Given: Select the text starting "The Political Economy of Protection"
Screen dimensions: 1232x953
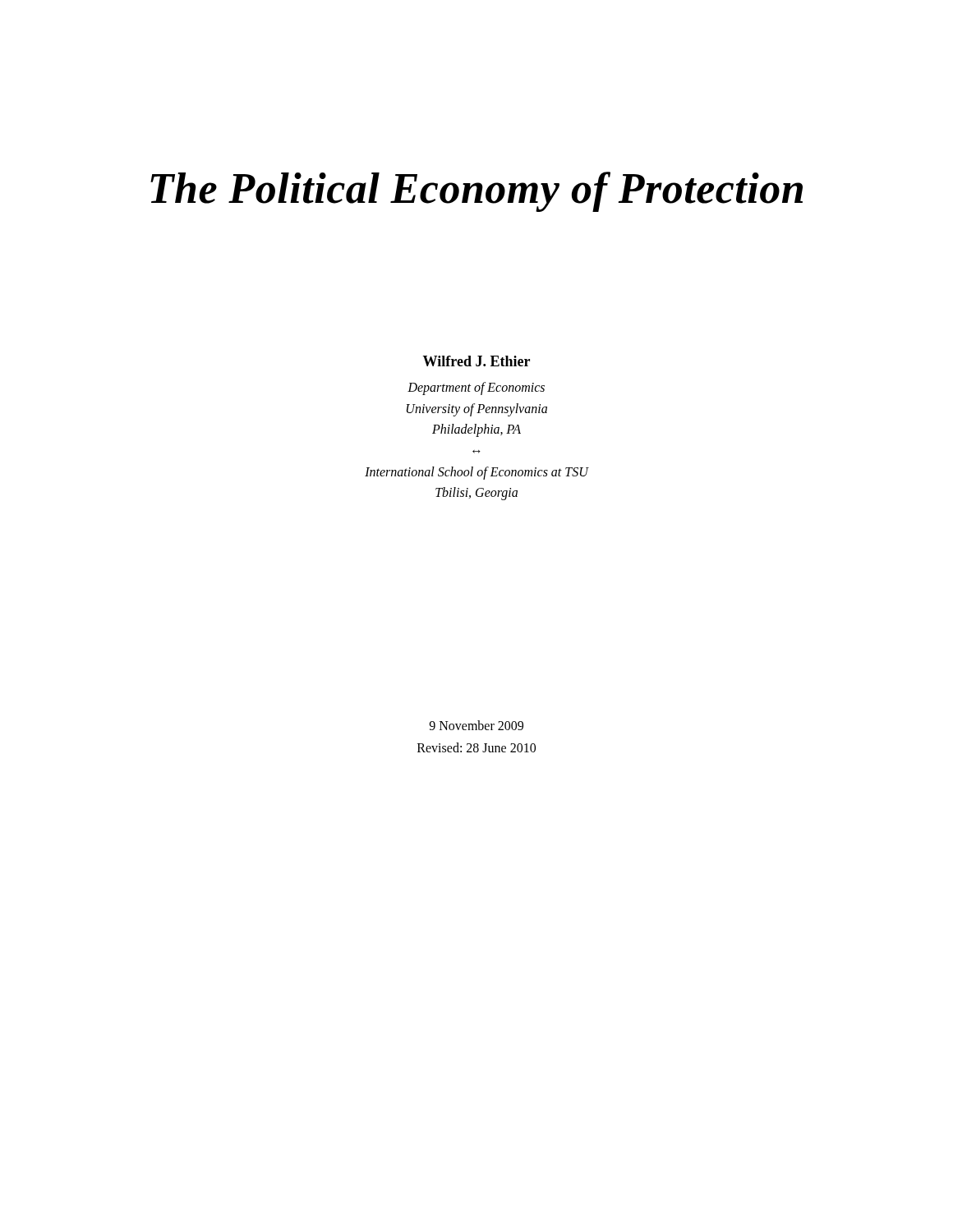Looking at the screenshot, I should coord(476,188).
